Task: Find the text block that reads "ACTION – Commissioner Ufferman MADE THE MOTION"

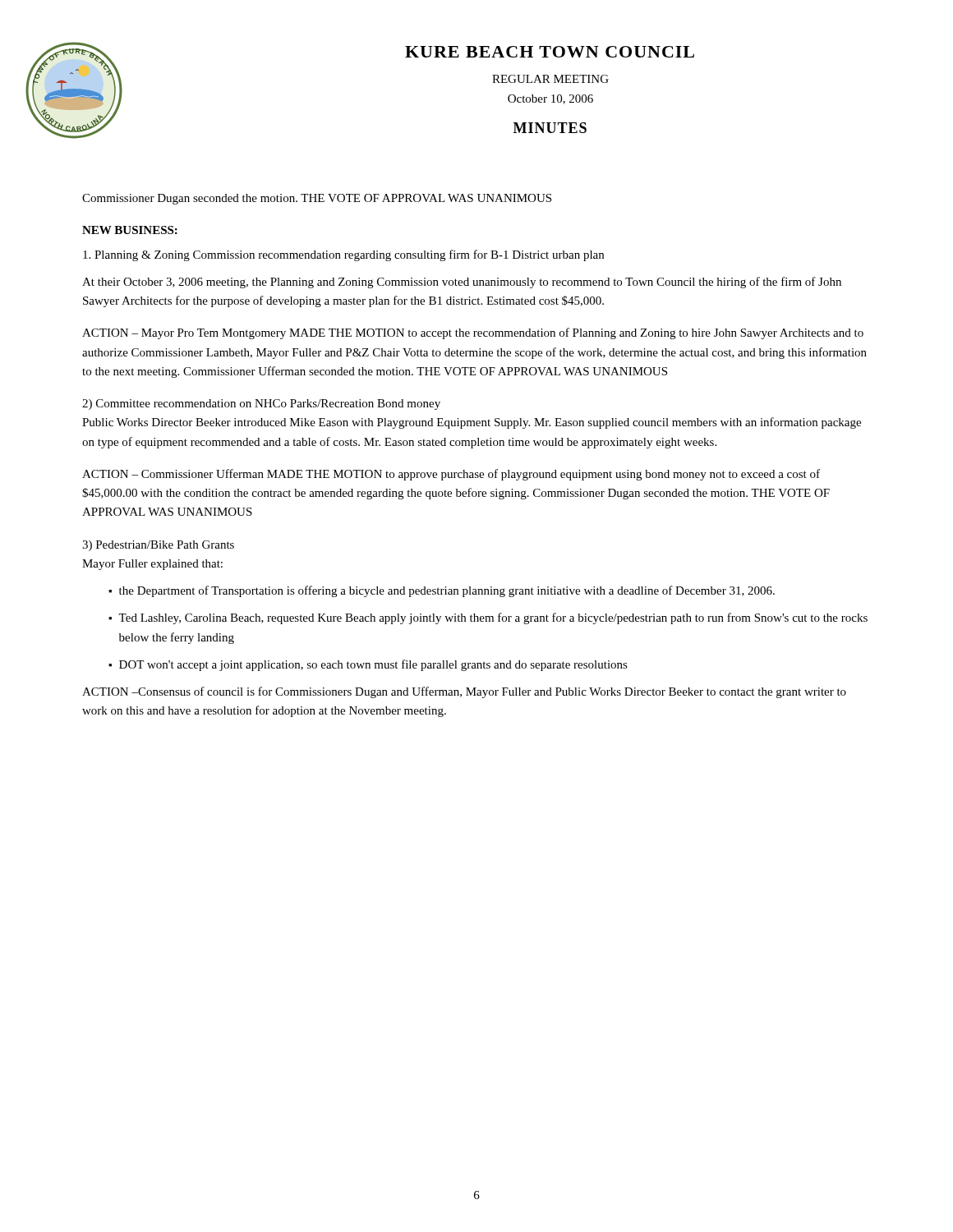Action: (x=456, y=493)
